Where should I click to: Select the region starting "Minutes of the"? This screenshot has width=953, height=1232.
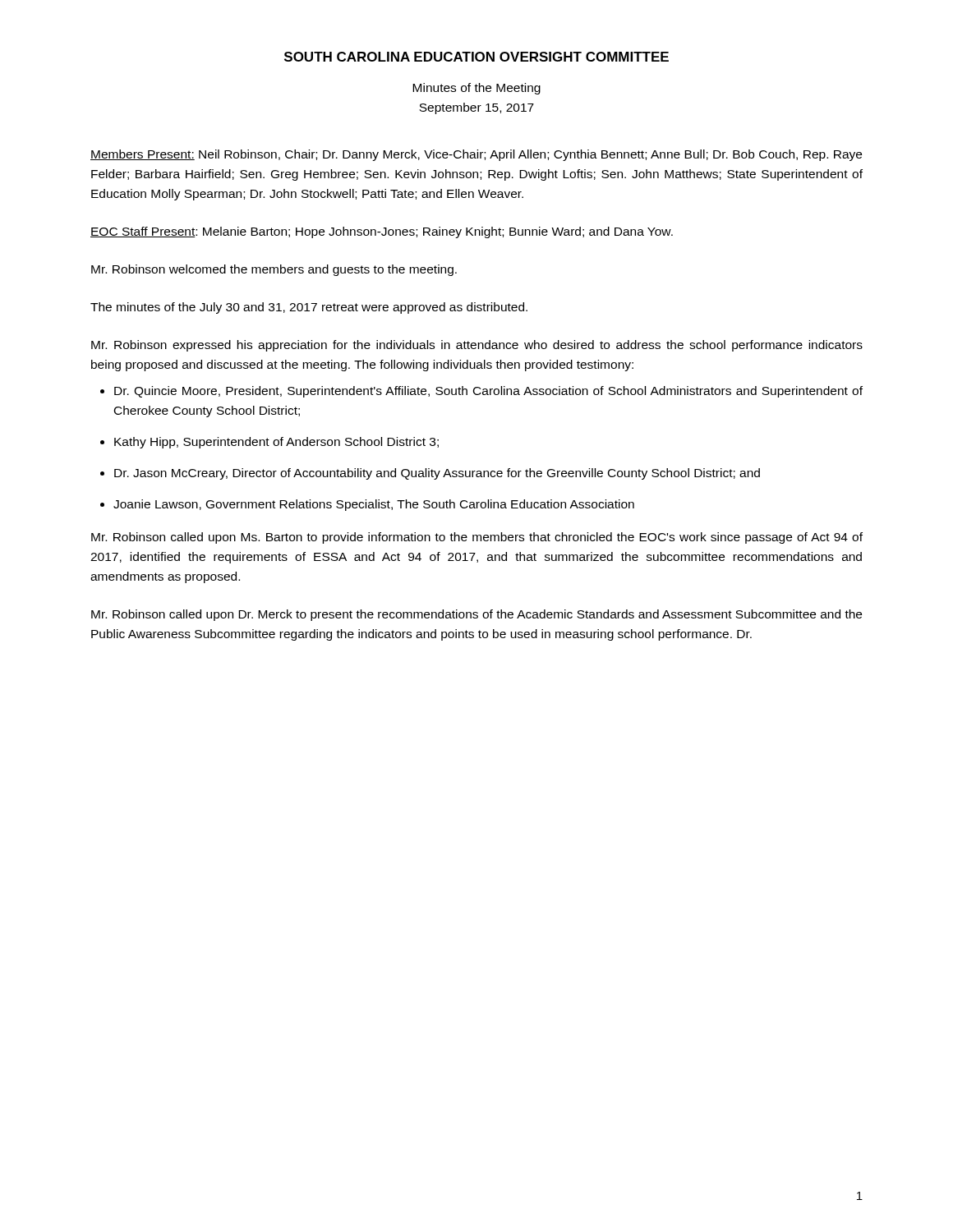pos(476,87)
